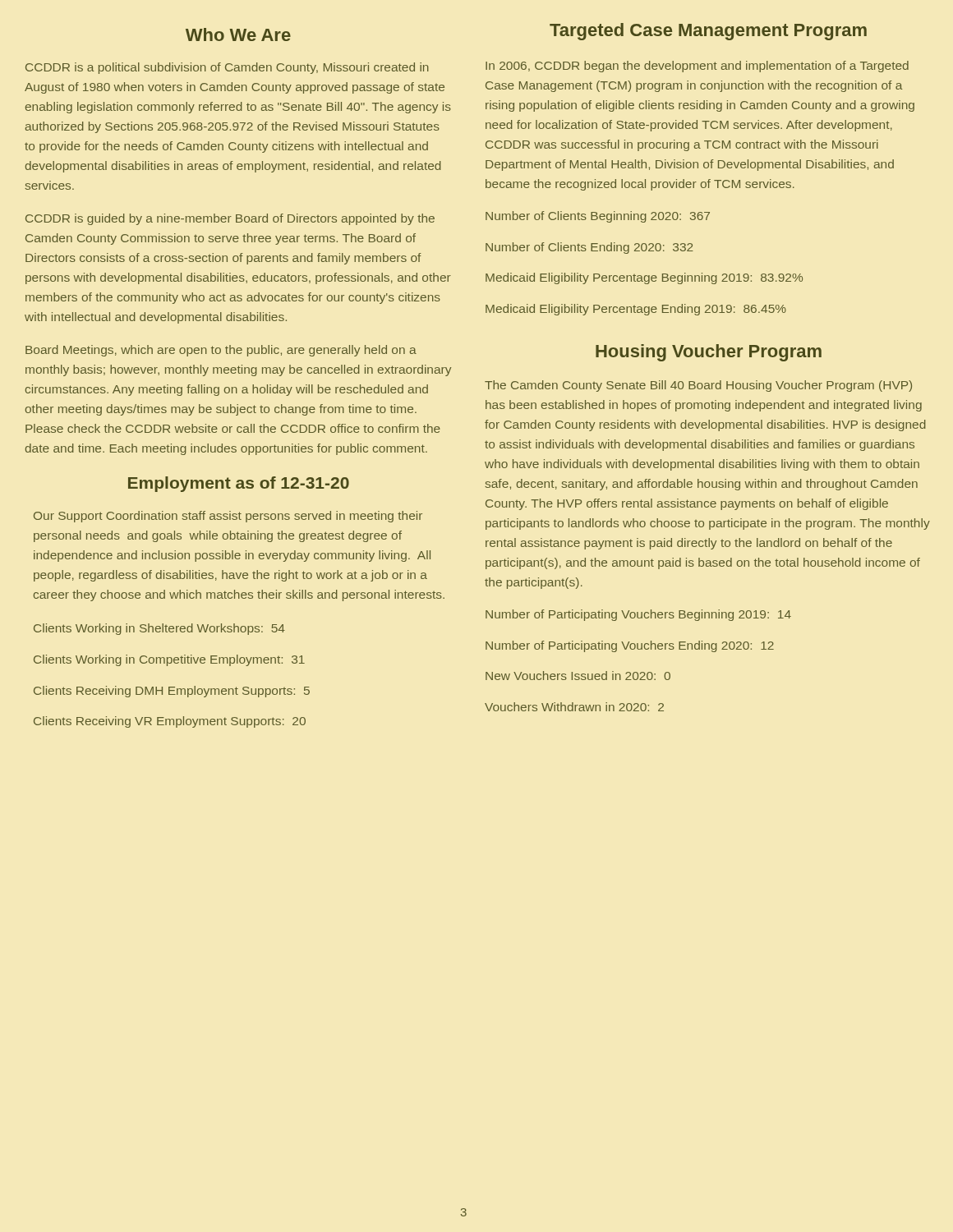
Task: Find the list item containing "New Vouchers Issued in 2020: 0"
Action: point(578,676)
